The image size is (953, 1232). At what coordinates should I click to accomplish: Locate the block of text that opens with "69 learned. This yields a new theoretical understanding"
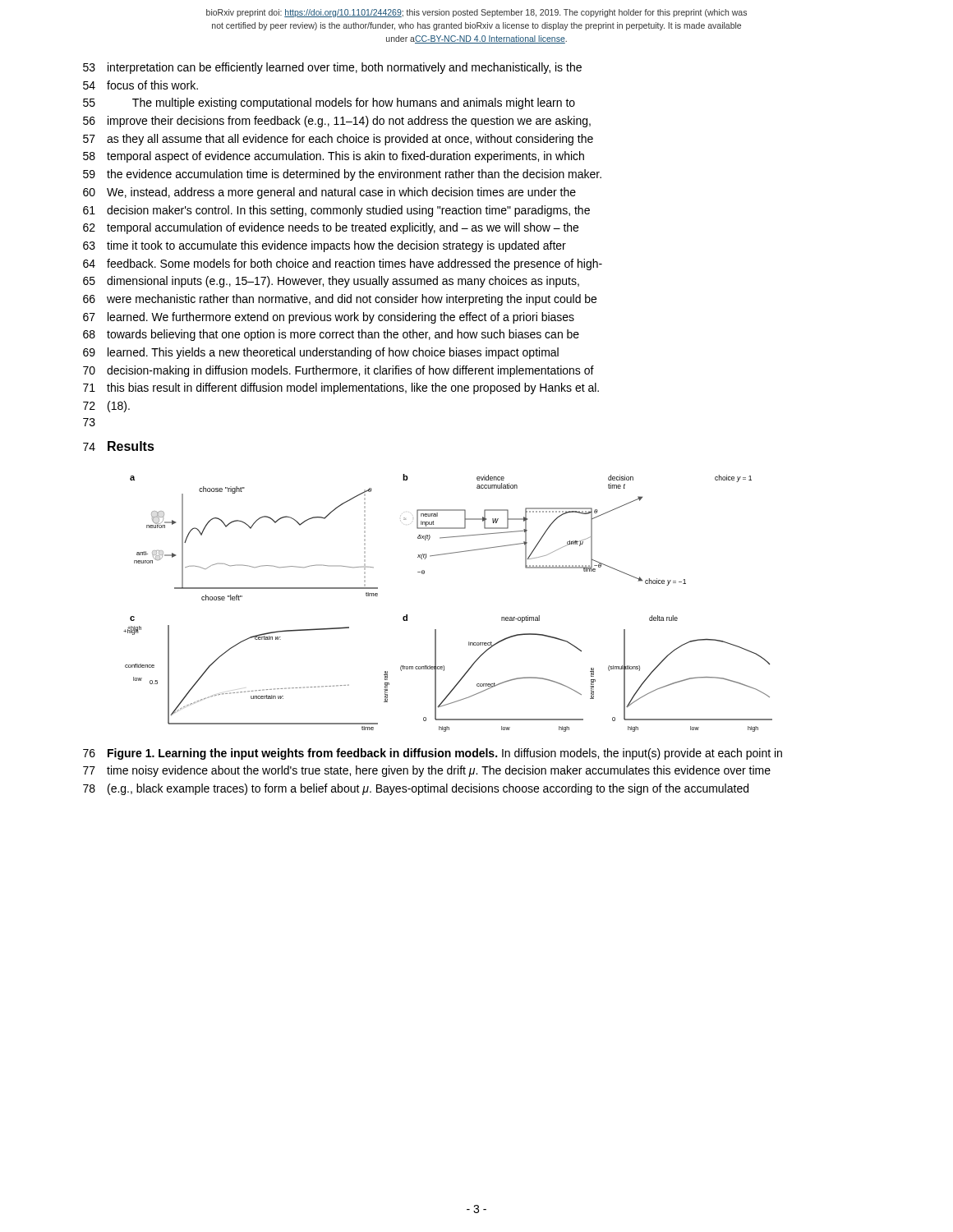click(476, 353)
